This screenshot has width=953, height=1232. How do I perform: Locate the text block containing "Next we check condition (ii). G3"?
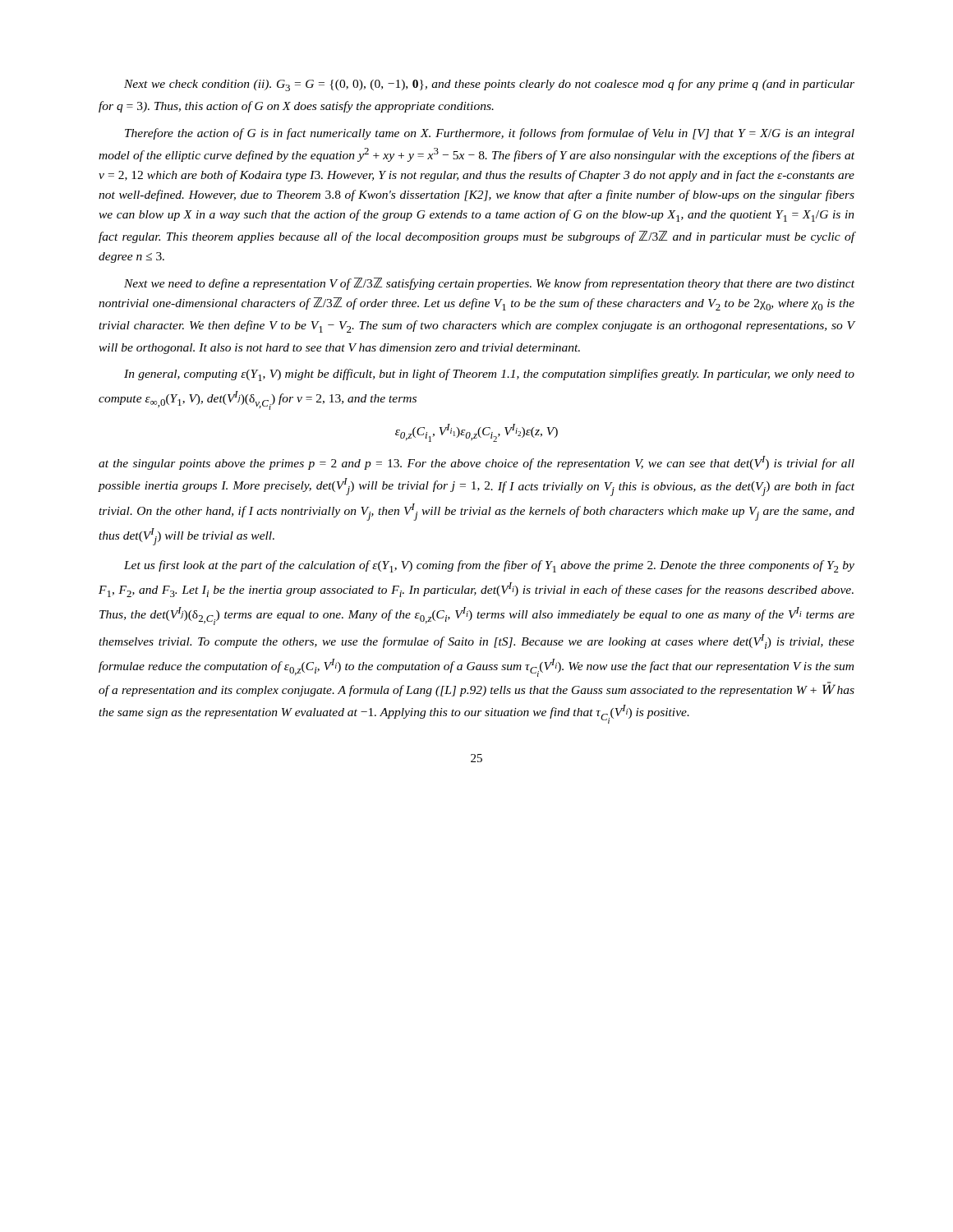point(476,244)
